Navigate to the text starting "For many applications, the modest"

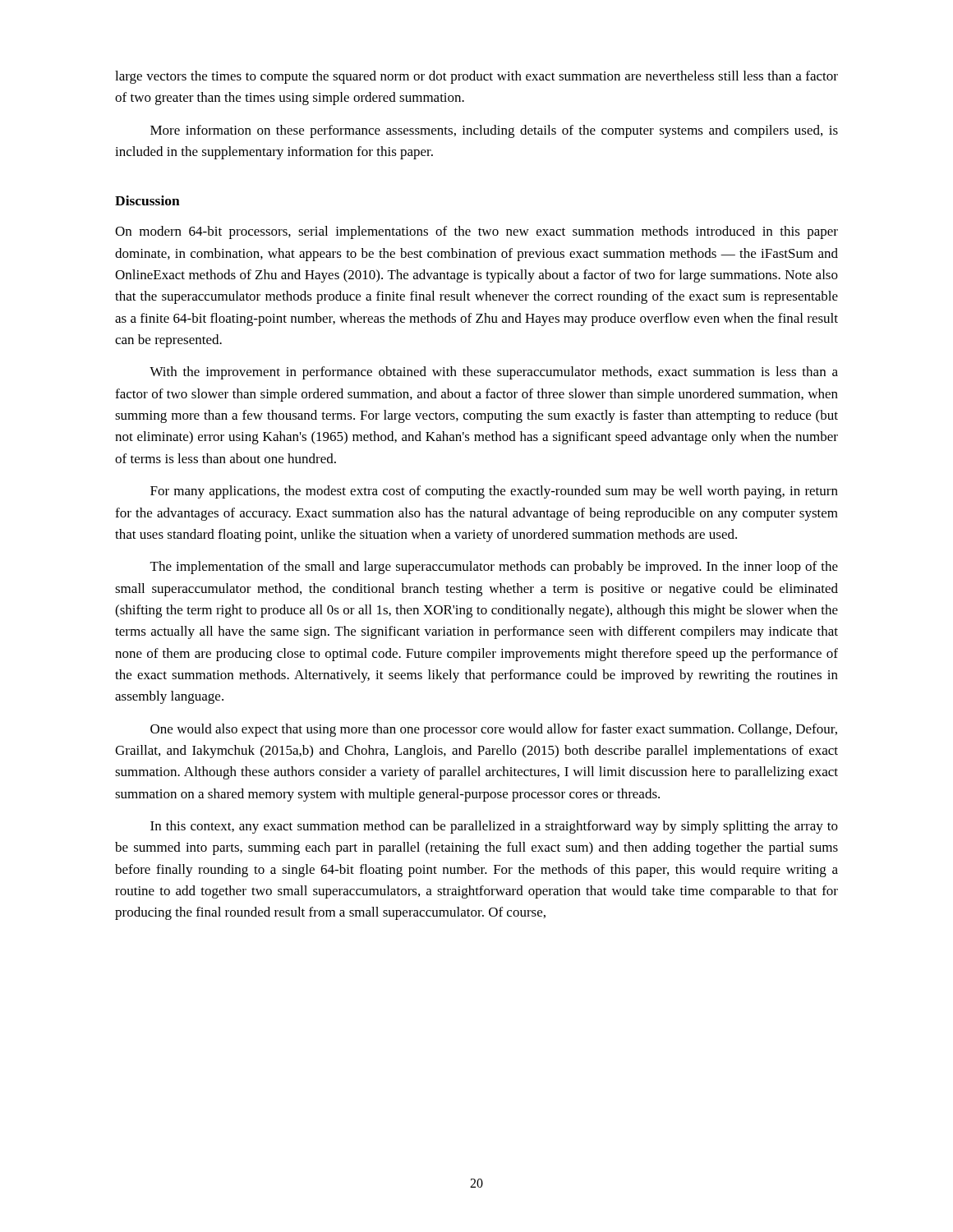coord(476,513)
